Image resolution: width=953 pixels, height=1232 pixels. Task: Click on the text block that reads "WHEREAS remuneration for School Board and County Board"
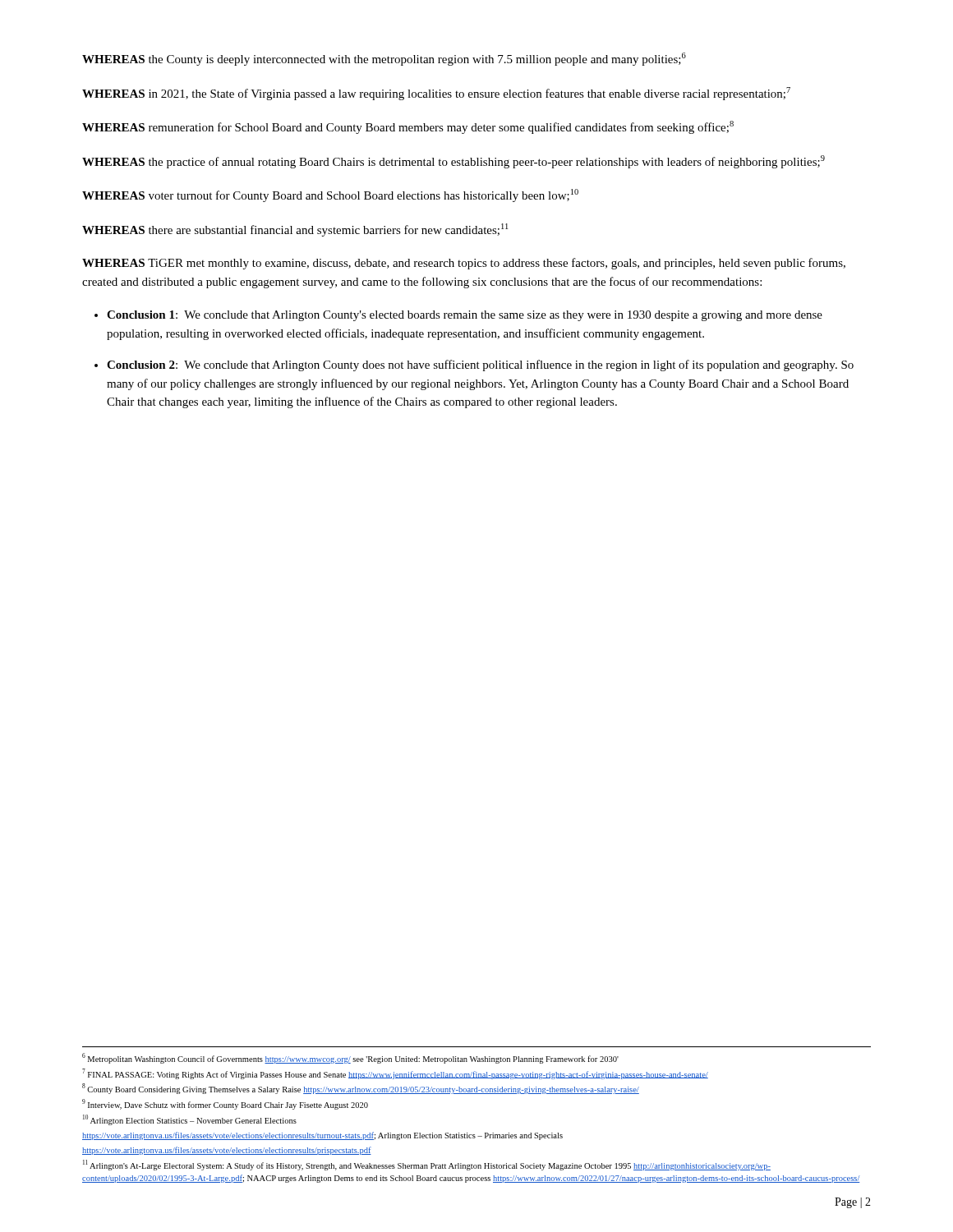point(408,127)
